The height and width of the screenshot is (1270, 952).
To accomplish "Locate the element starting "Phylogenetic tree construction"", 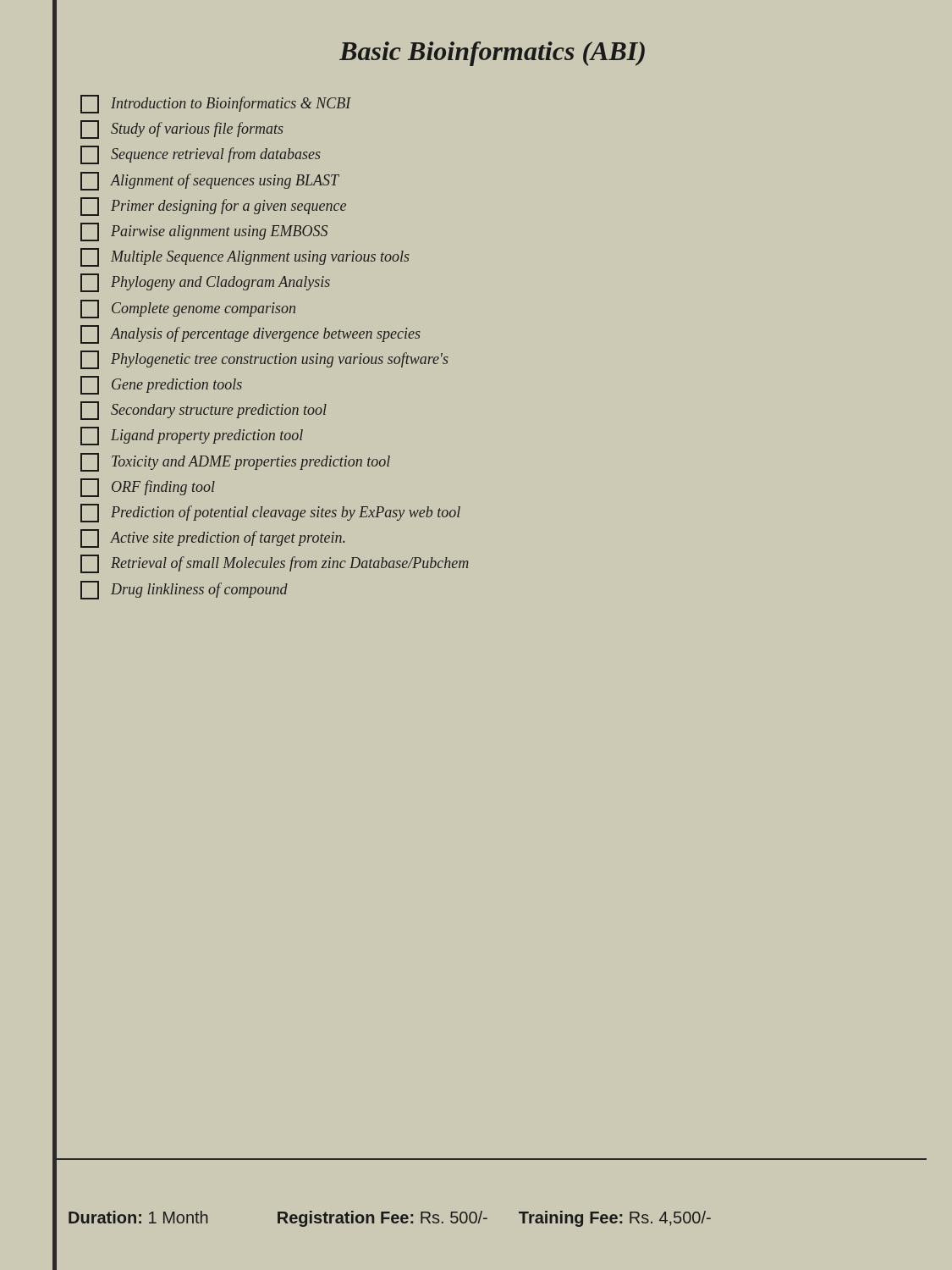I will coord(264,359).
